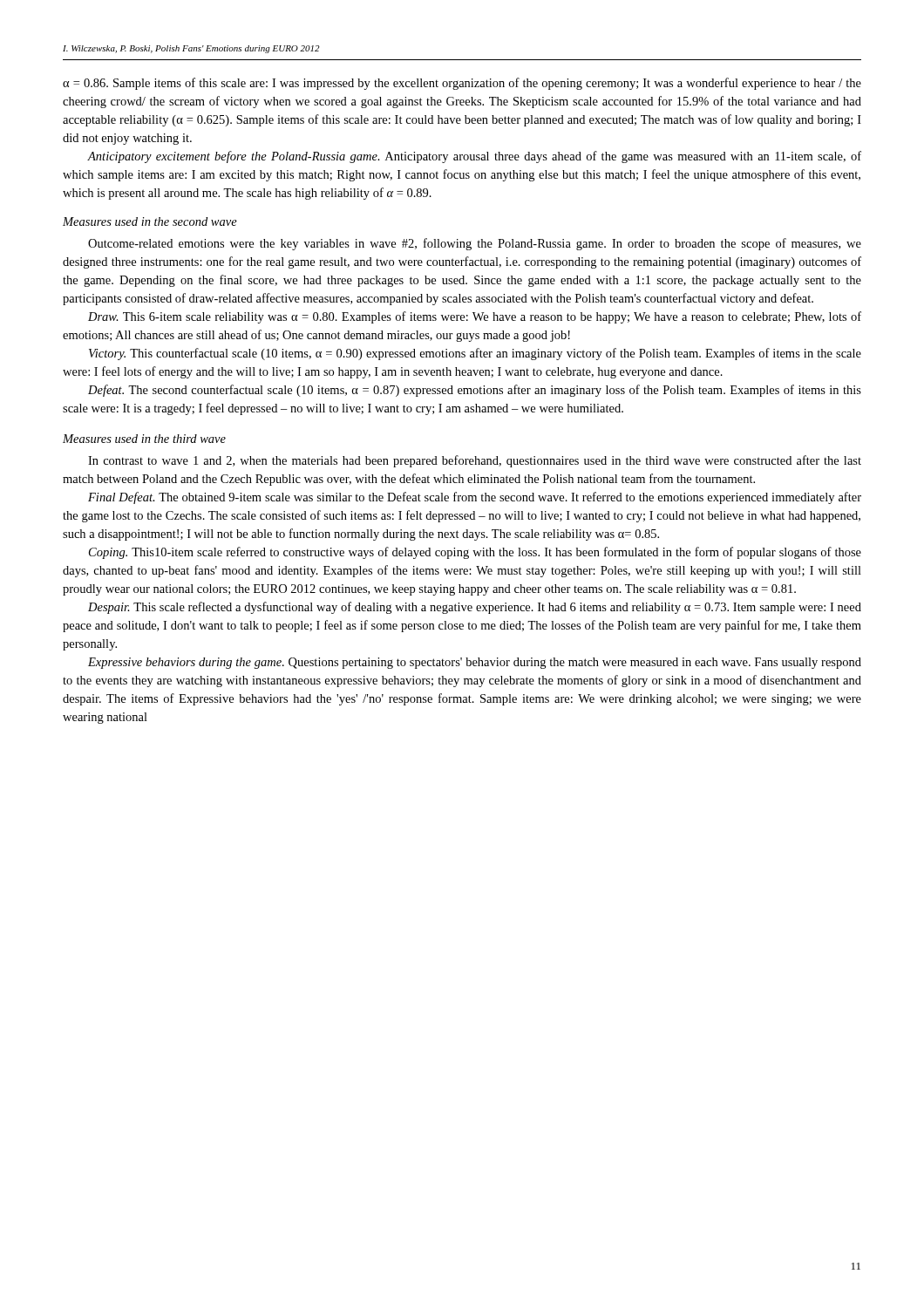Click on the text block starting "Victory. This counterfactual scale (10"
The image size is (924, 1308).
pyautogui.click(x=462, y=362)
